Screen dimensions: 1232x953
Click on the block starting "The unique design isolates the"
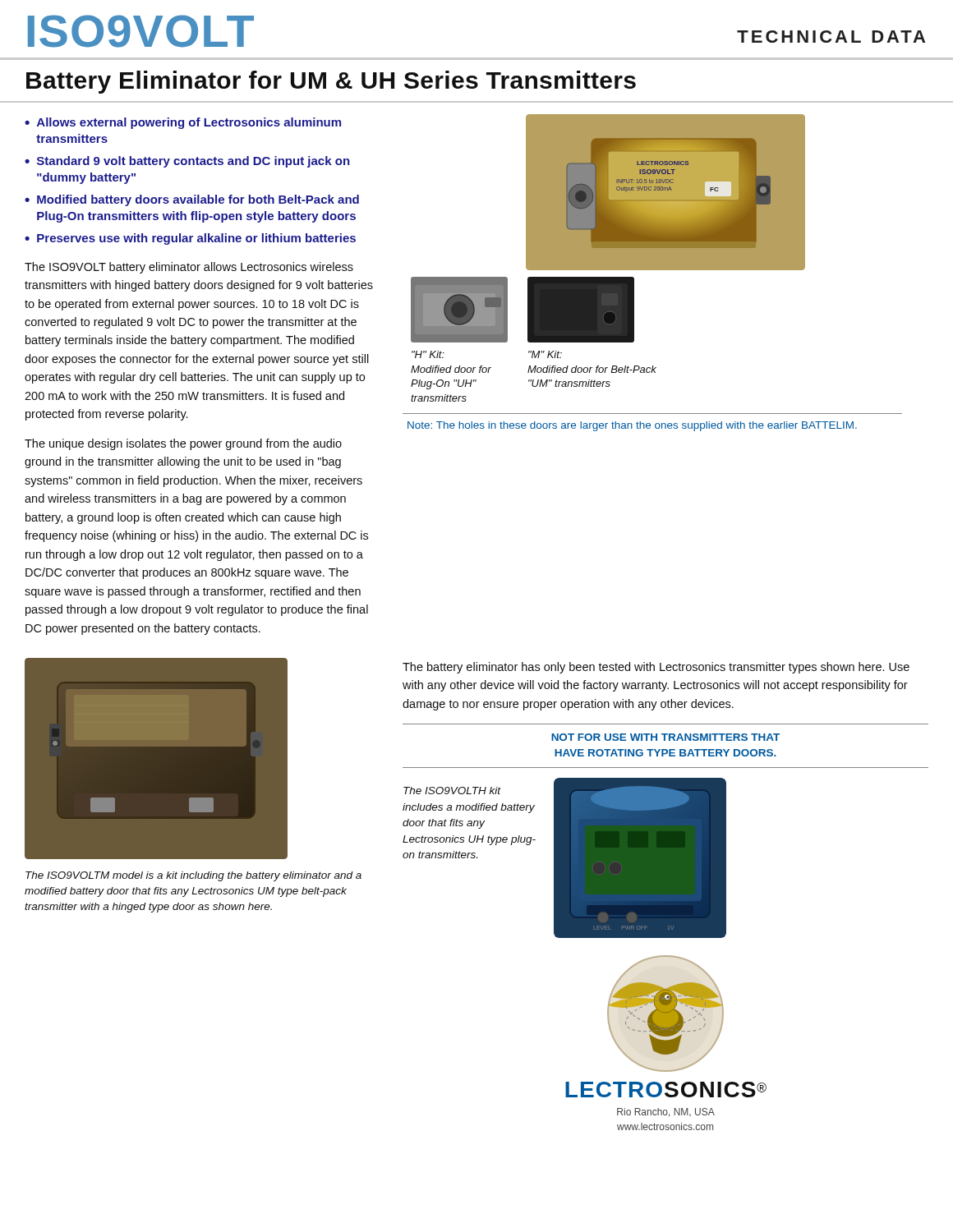197,536
